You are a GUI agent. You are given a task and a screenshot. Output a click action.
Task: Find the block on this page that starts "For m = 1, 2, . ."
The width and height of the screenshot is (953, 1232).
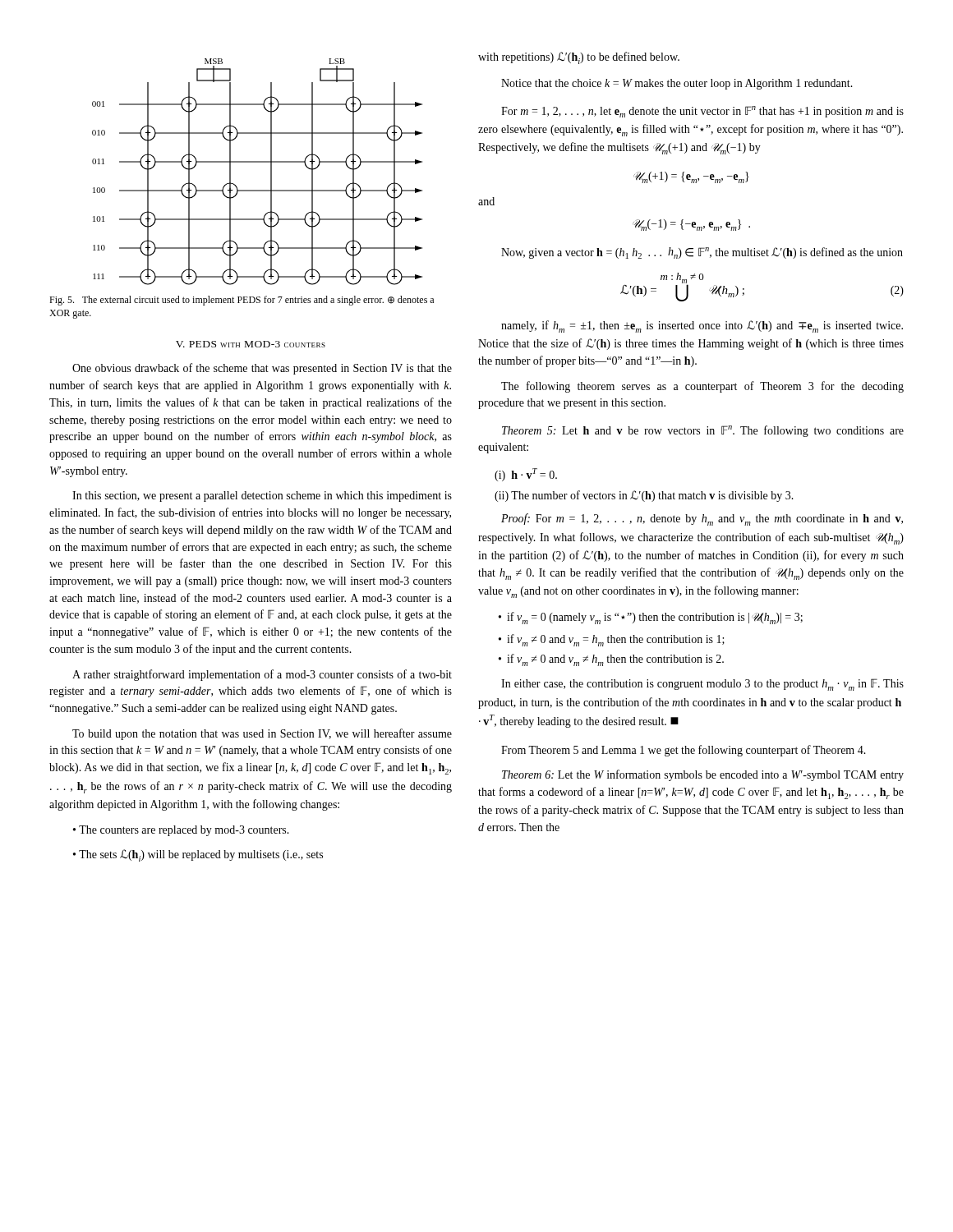pos(691,129)
